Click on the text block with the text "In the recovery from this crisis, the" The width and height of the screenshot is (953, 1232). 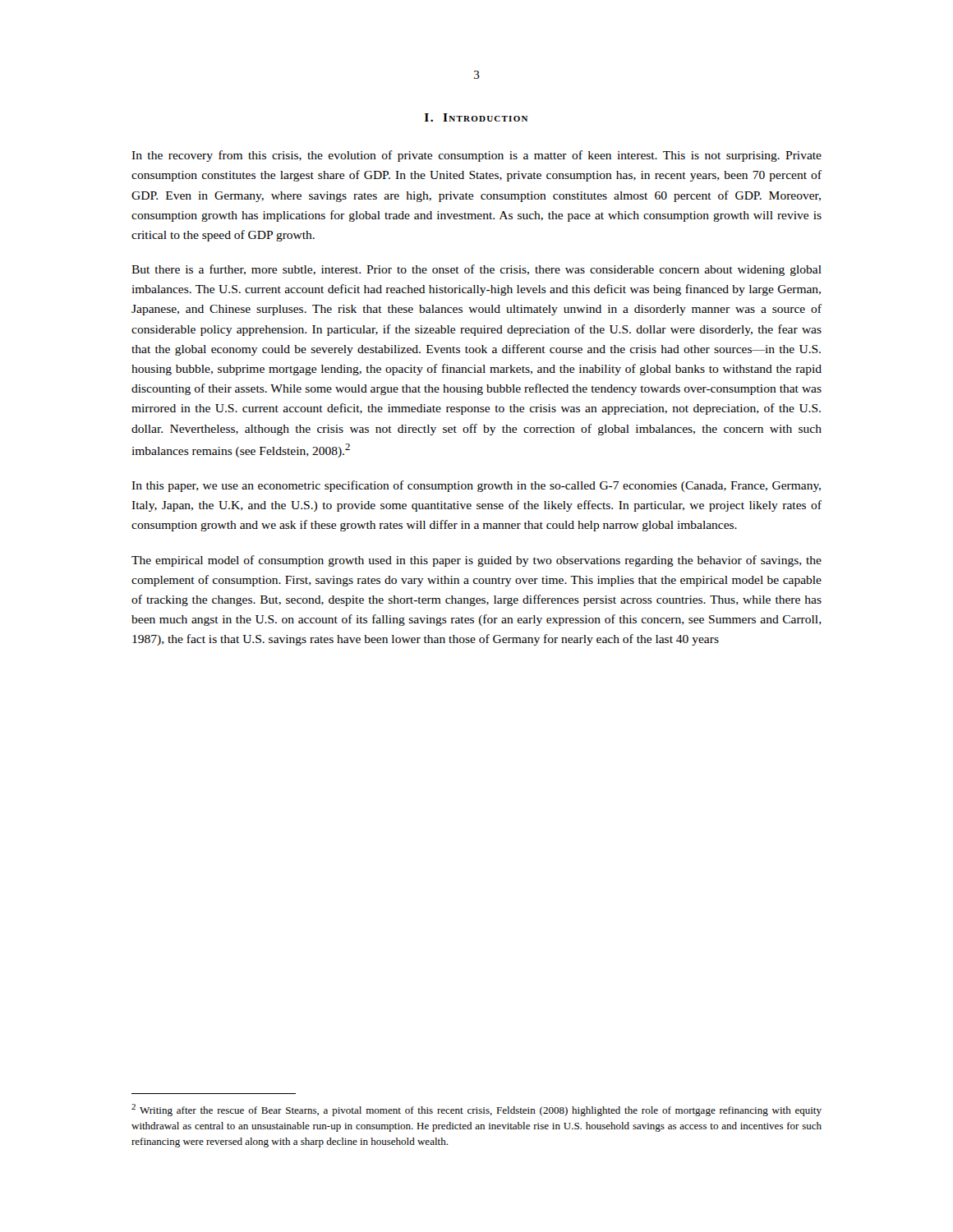coord(476,195)
